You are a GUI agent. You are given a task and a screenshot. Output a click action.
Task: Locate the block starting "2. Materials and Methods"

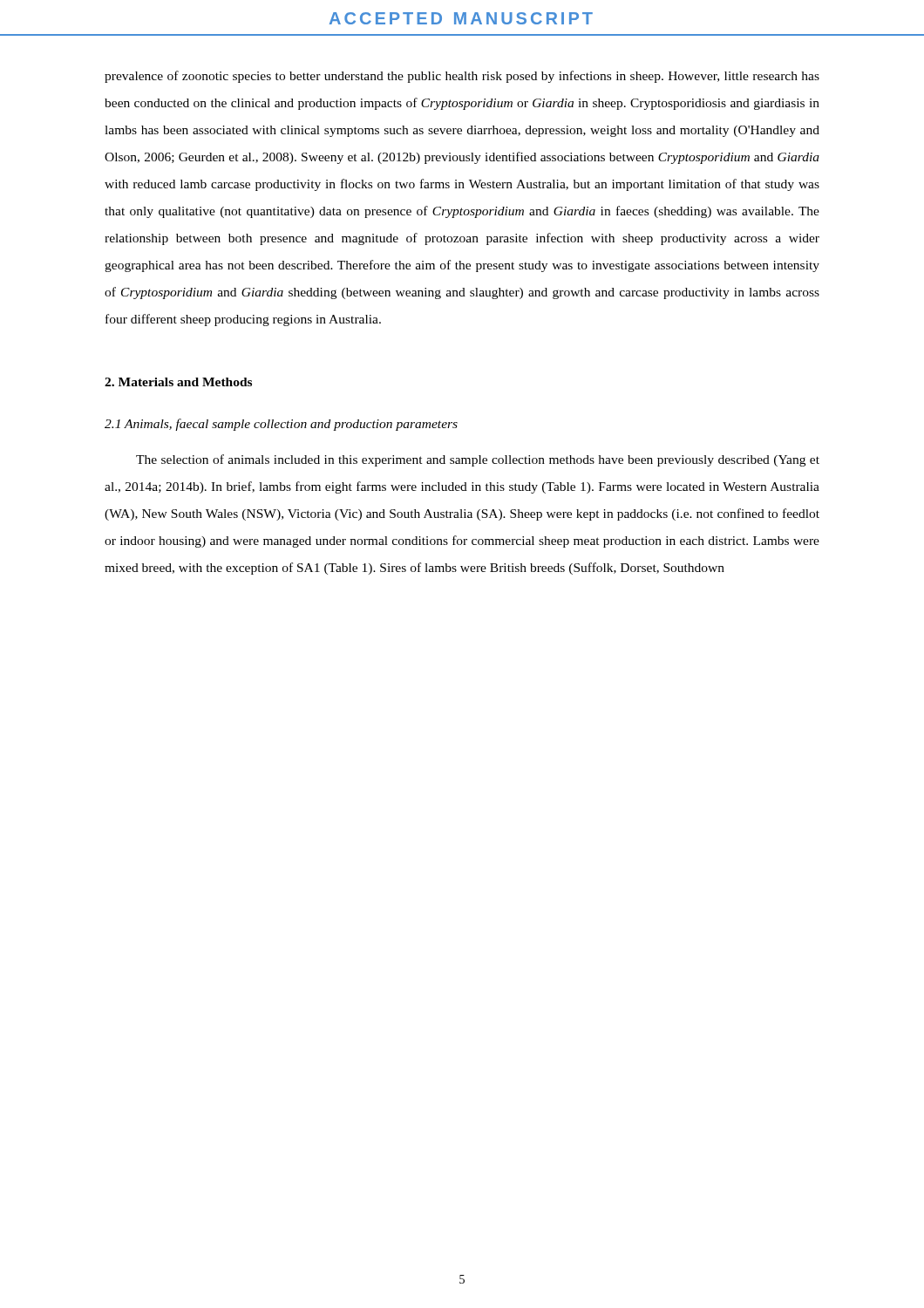click(x=179, y=381)
